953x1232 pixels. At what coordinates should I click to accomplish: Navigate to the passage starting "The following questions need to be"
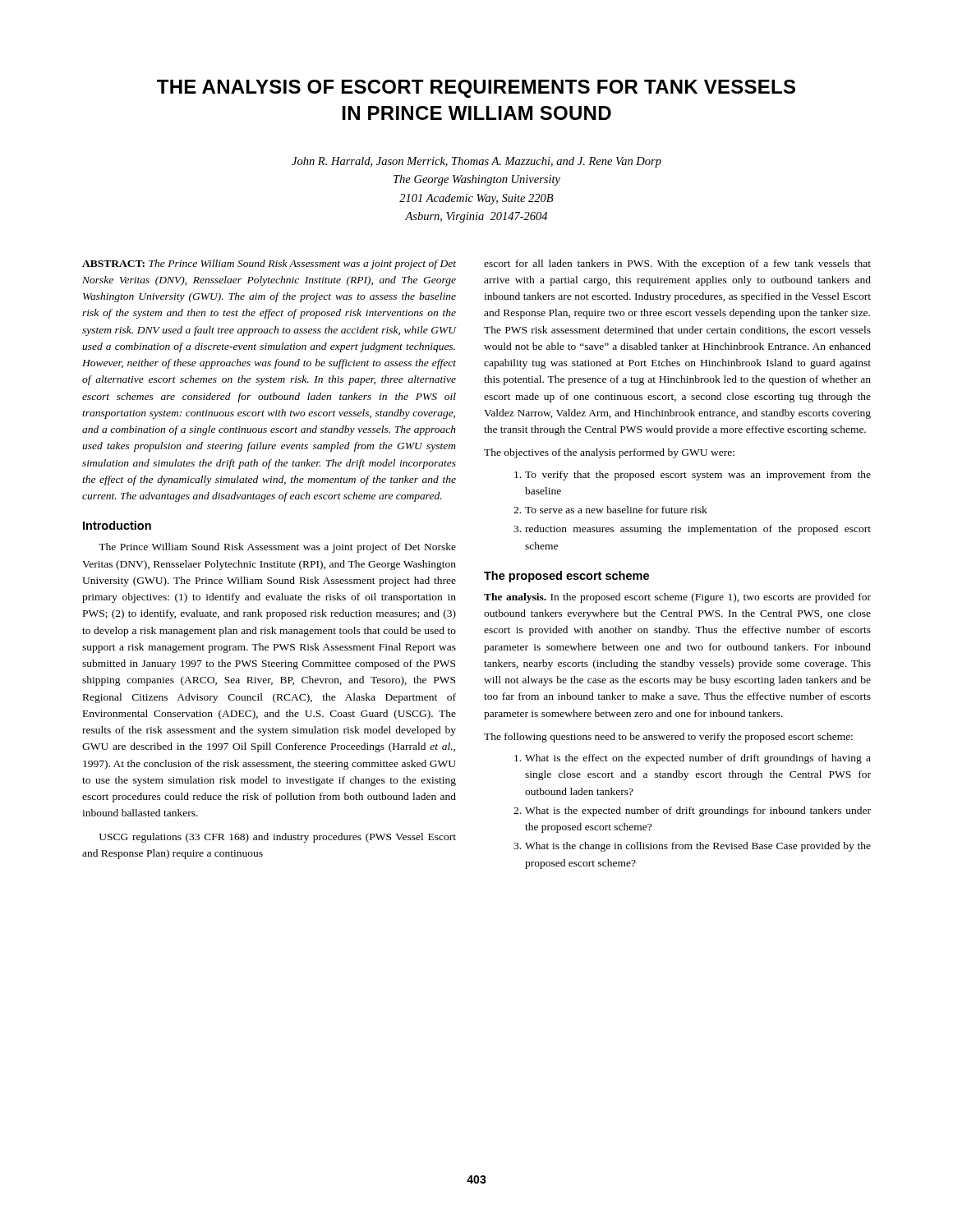pos(669,736)
